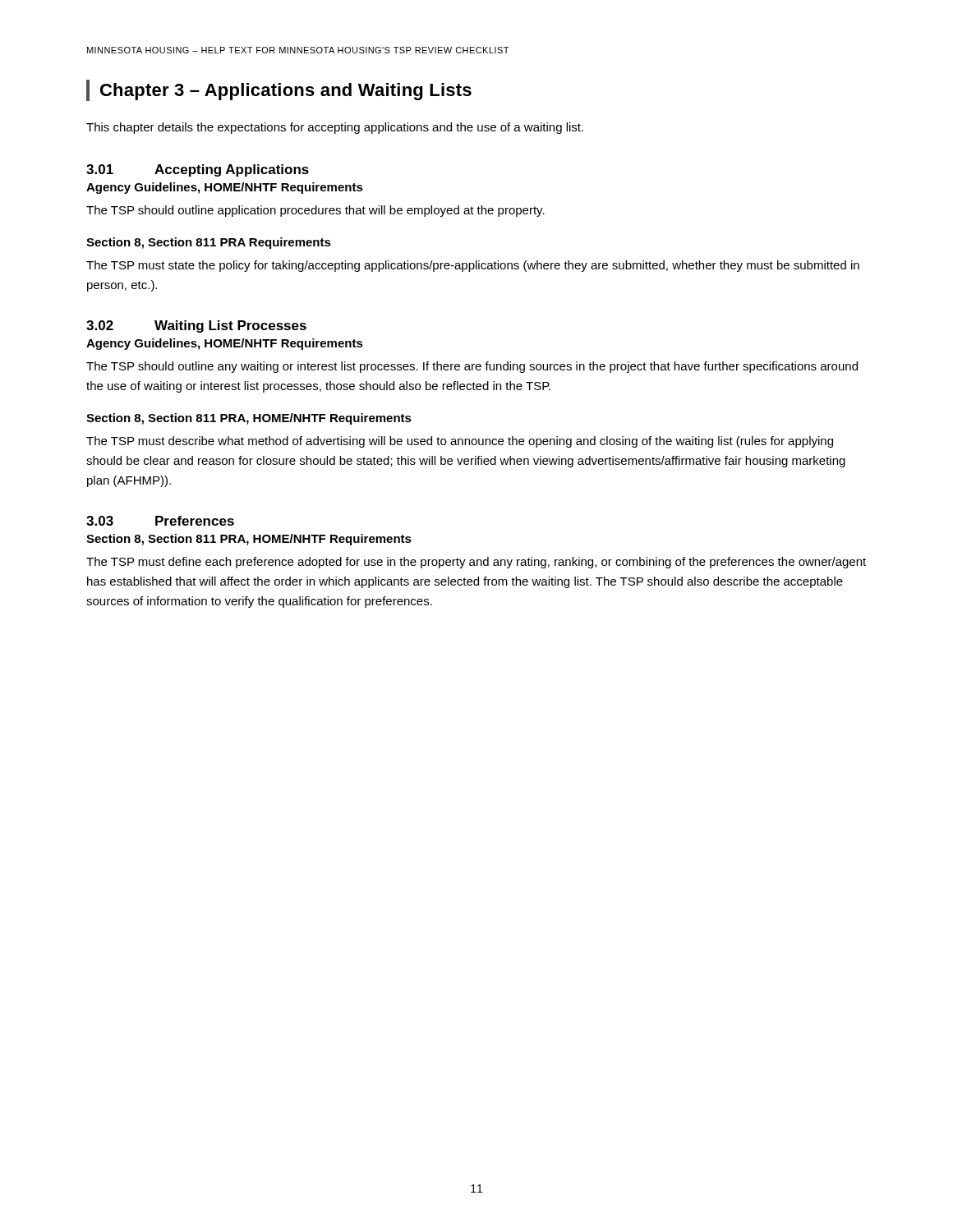Click on the text block starting "3.02 Waiting List Processes"
The width and height of the screenshot is (953, 1232).
[197, 326]
